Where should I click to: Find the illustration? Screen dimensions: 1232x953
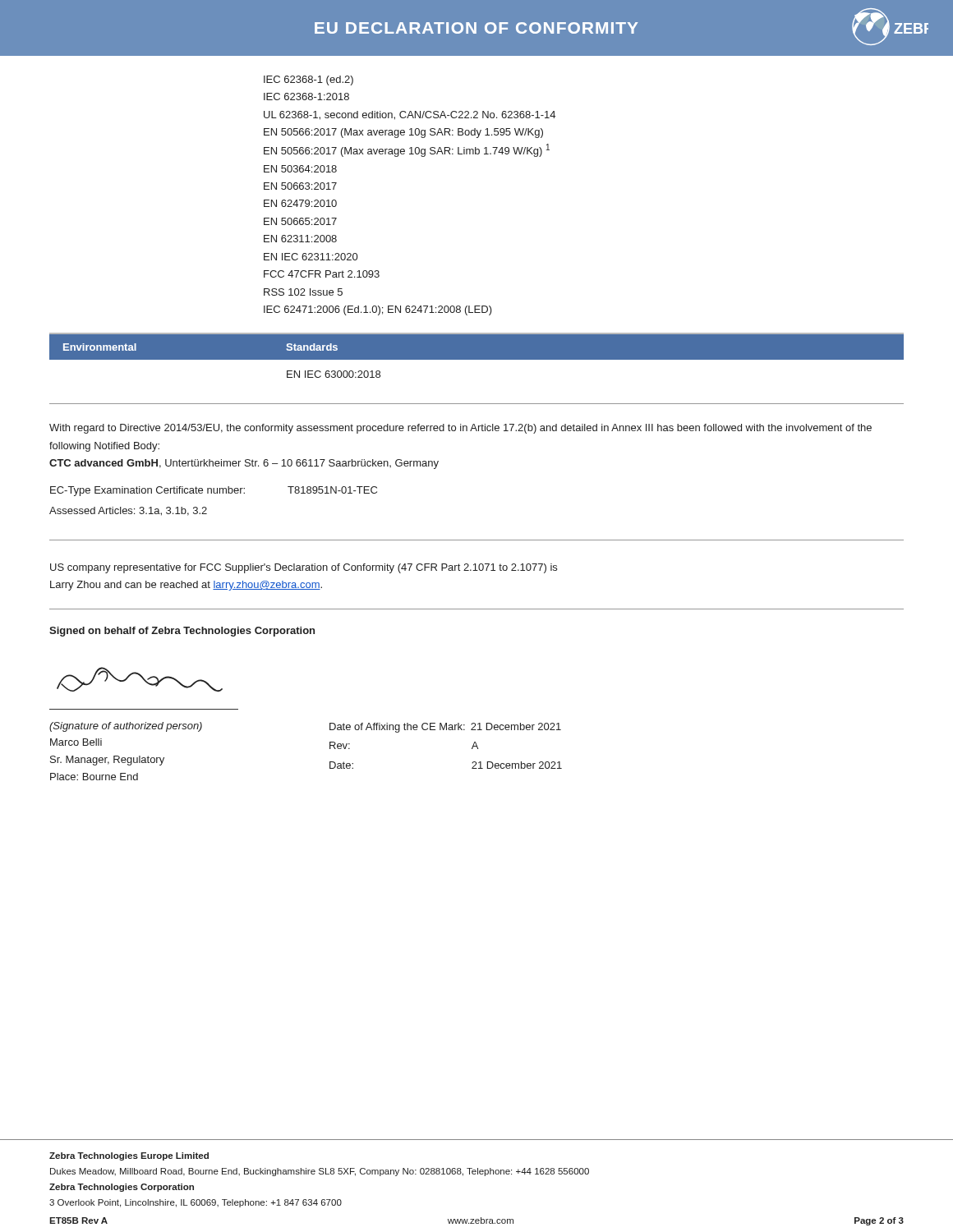[140, 675]
